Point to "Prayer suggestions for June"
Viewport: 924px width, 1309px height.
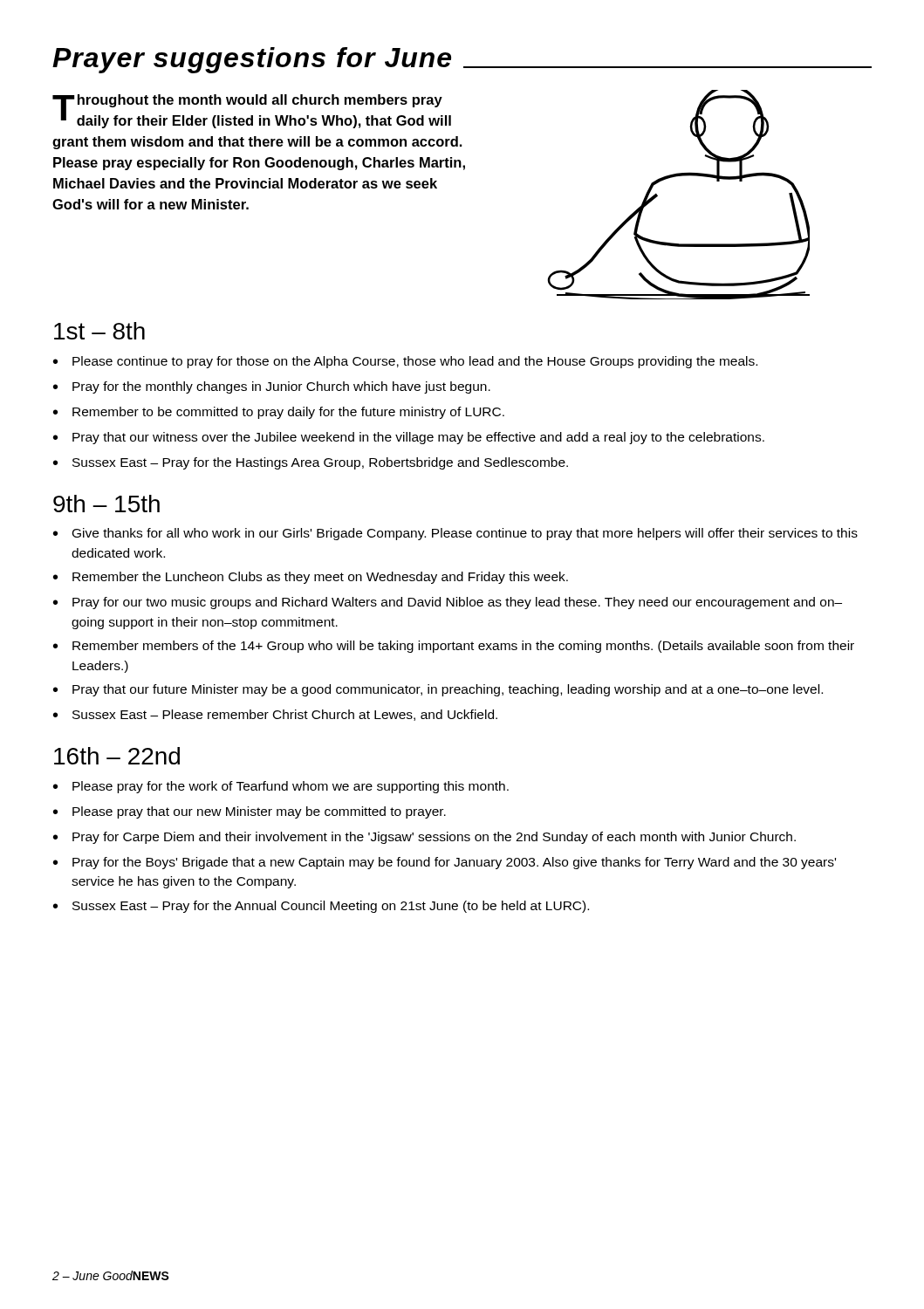462,58
